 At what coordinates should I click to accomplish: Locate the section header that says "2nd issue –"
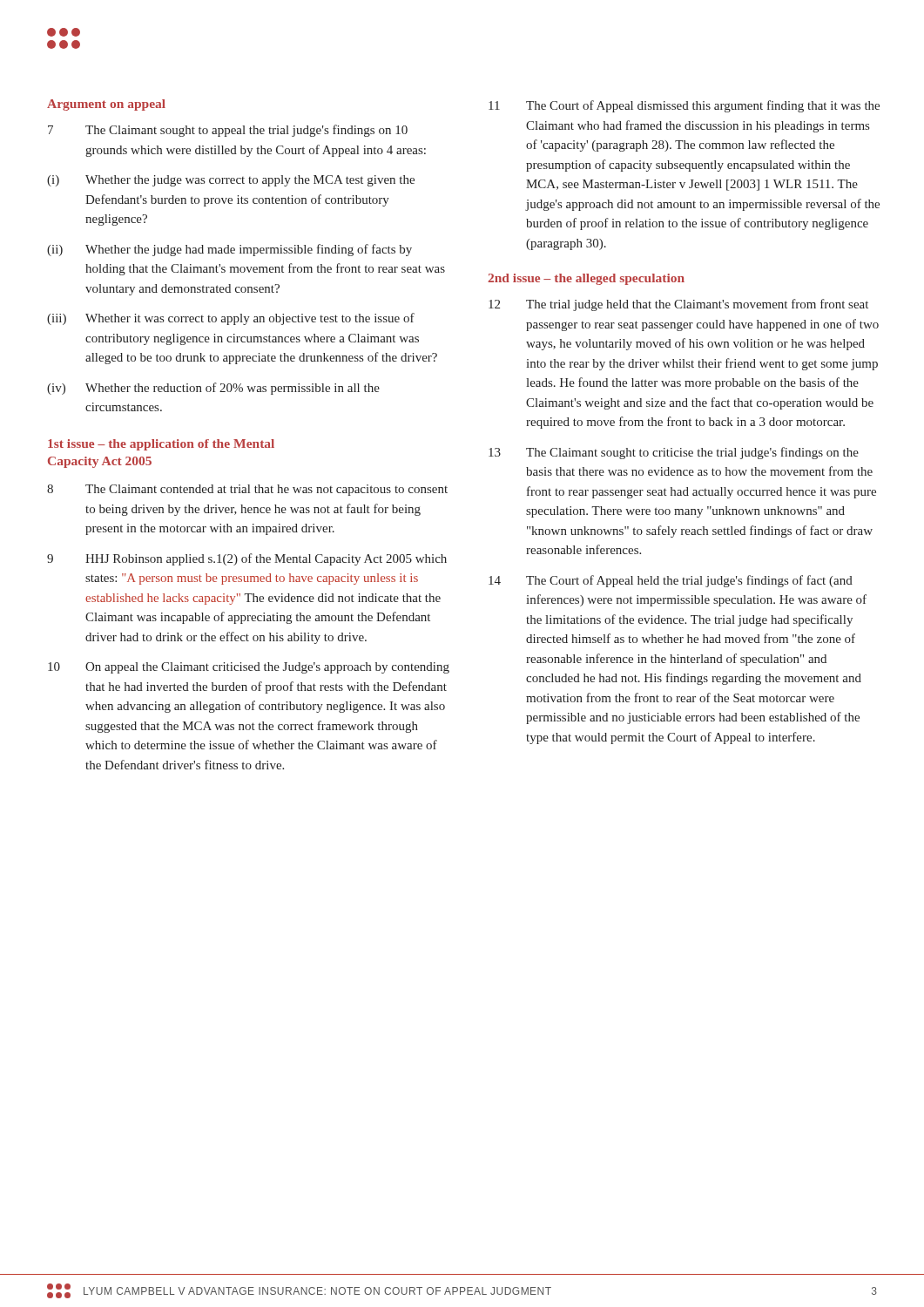point(586,278)
